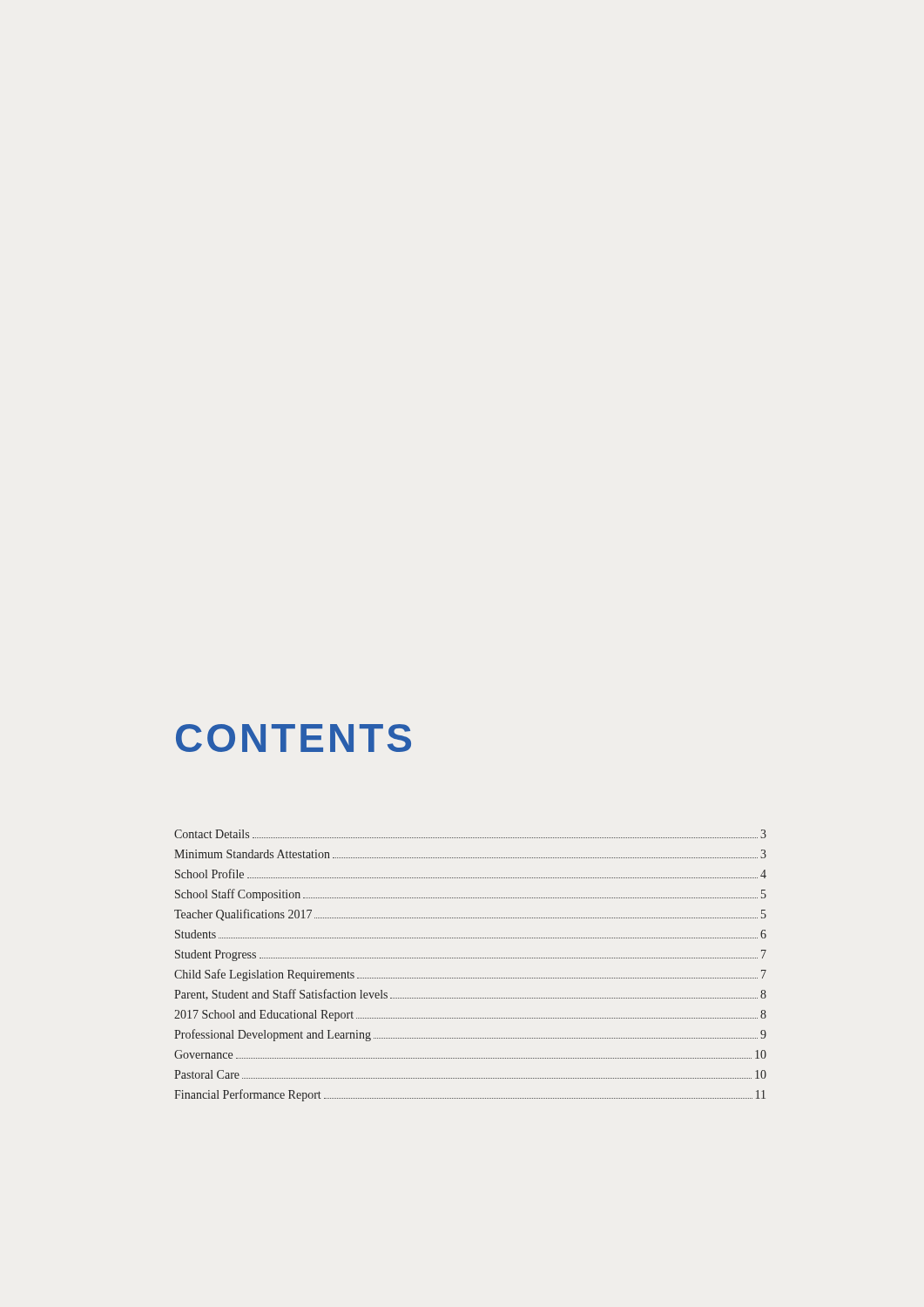Click on the list item that says "Teacher Qualifications 2017 5"
The height and width of the screenshot is (1307, 924).
point(470,915)
